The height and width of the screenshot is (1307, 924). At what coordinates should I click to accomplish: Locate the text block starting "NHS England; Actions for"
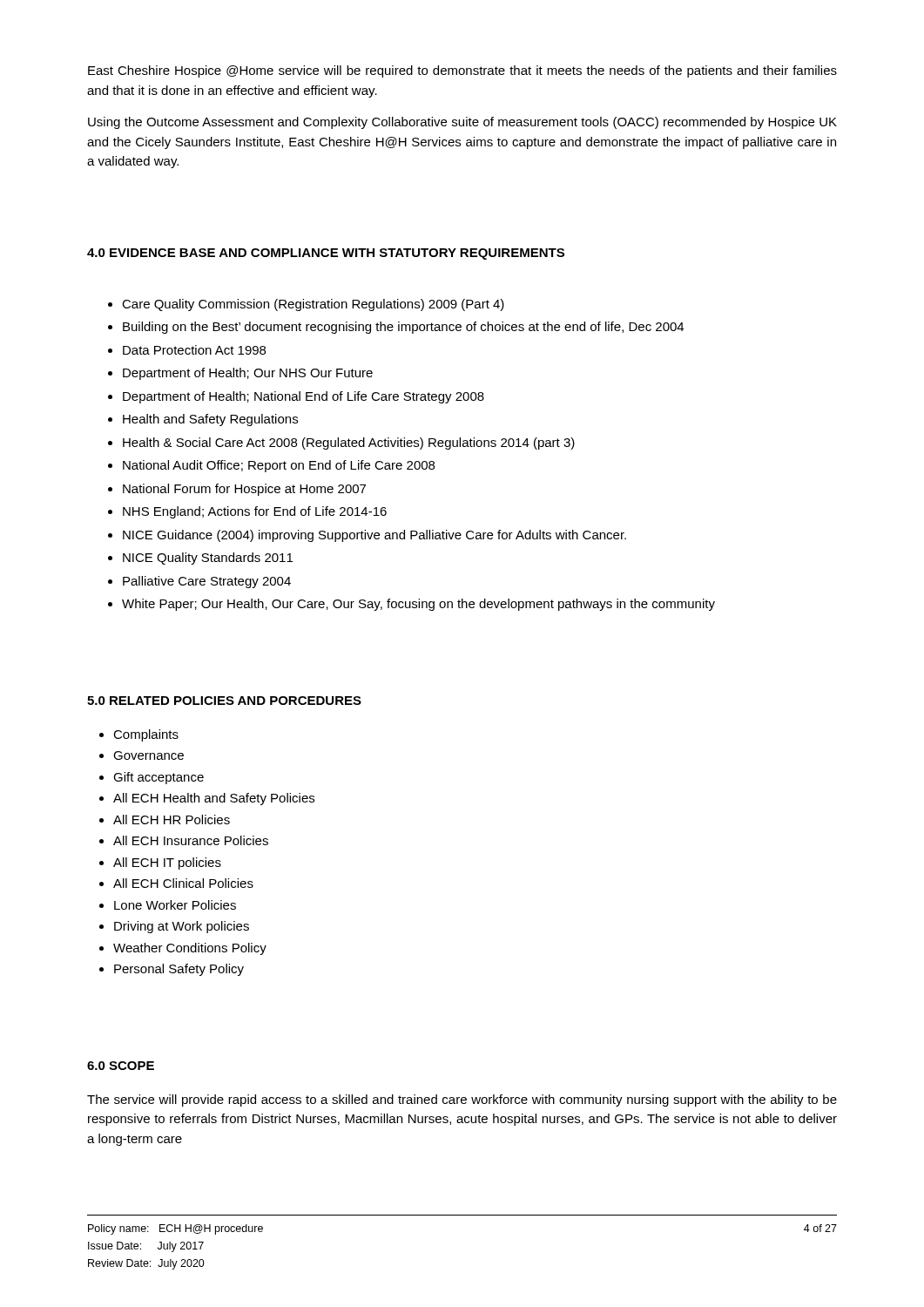coord(254,511)
